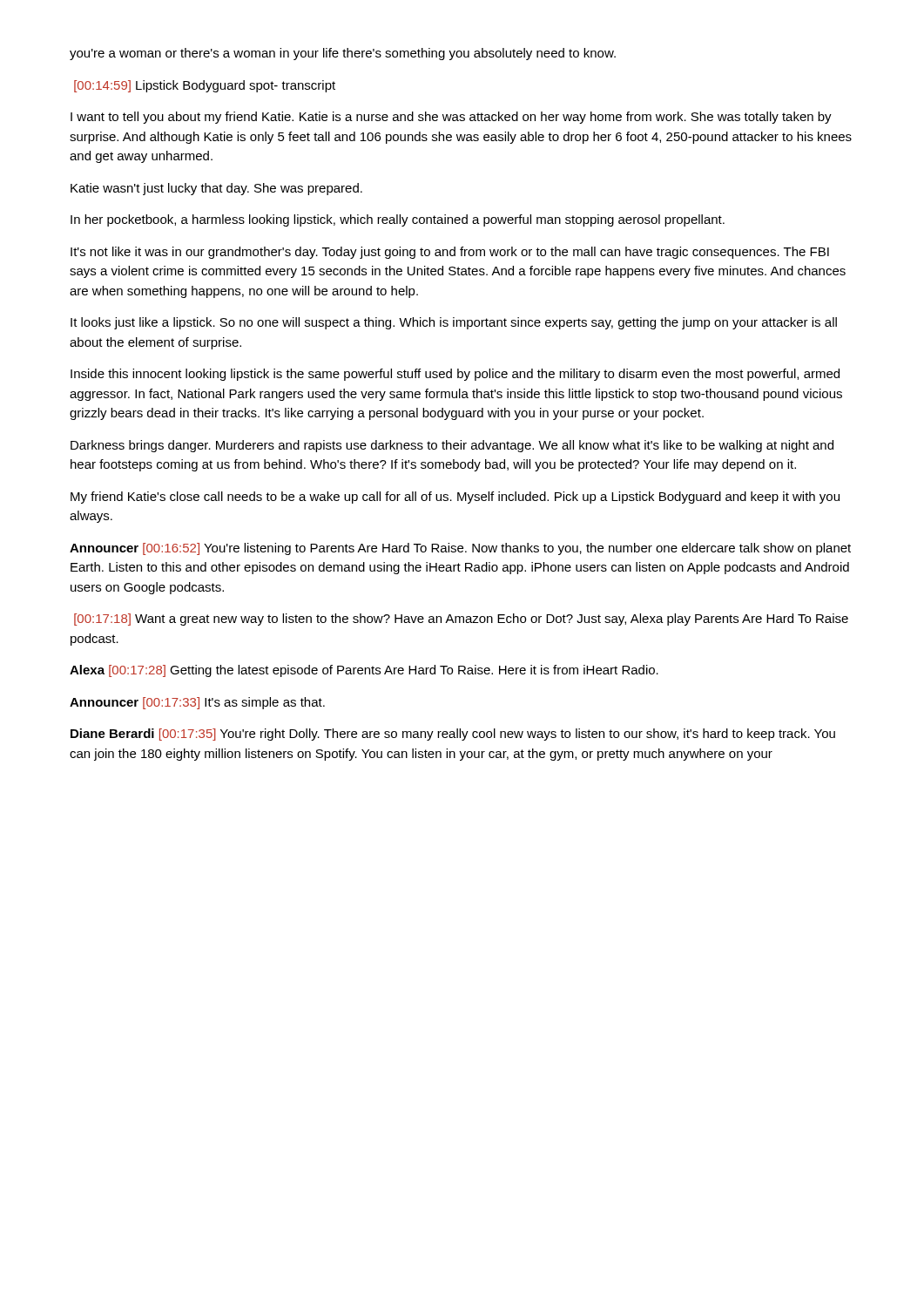Select the element starting "My friend Katie's close call needs to"
This screenshot has width=924, height=1307.
pos(455,506)
